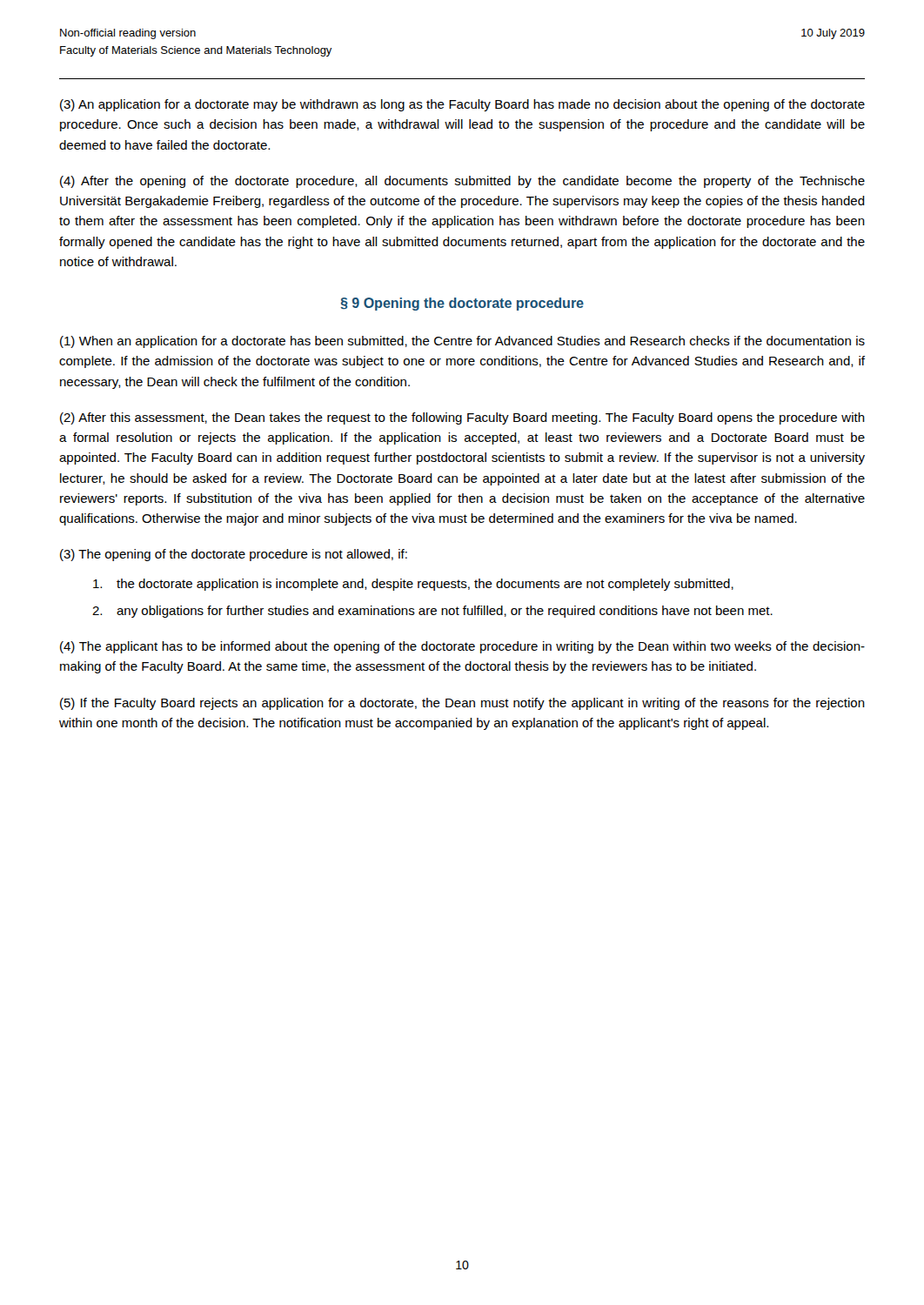The image size is (924, 1305).
Task: Locate the region starting "(3) The opening of"
Action: pos(233,554)
